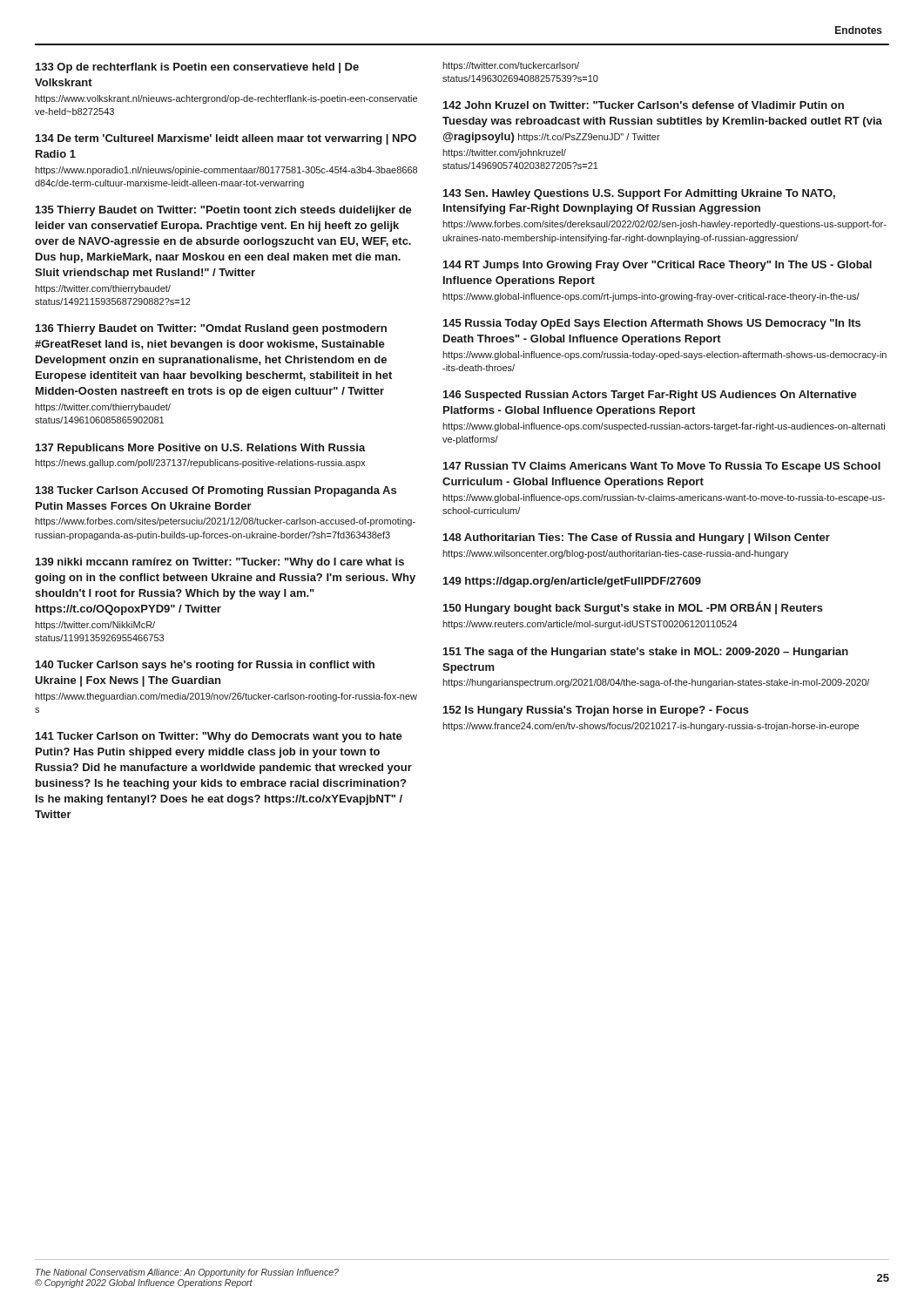This screenshot has width=924, height=1307.
Task: Locate the list item that says "136 Thierry Baudet on Twitter: "Omdat Rusland geen"
Action: [x=226, y=374]
